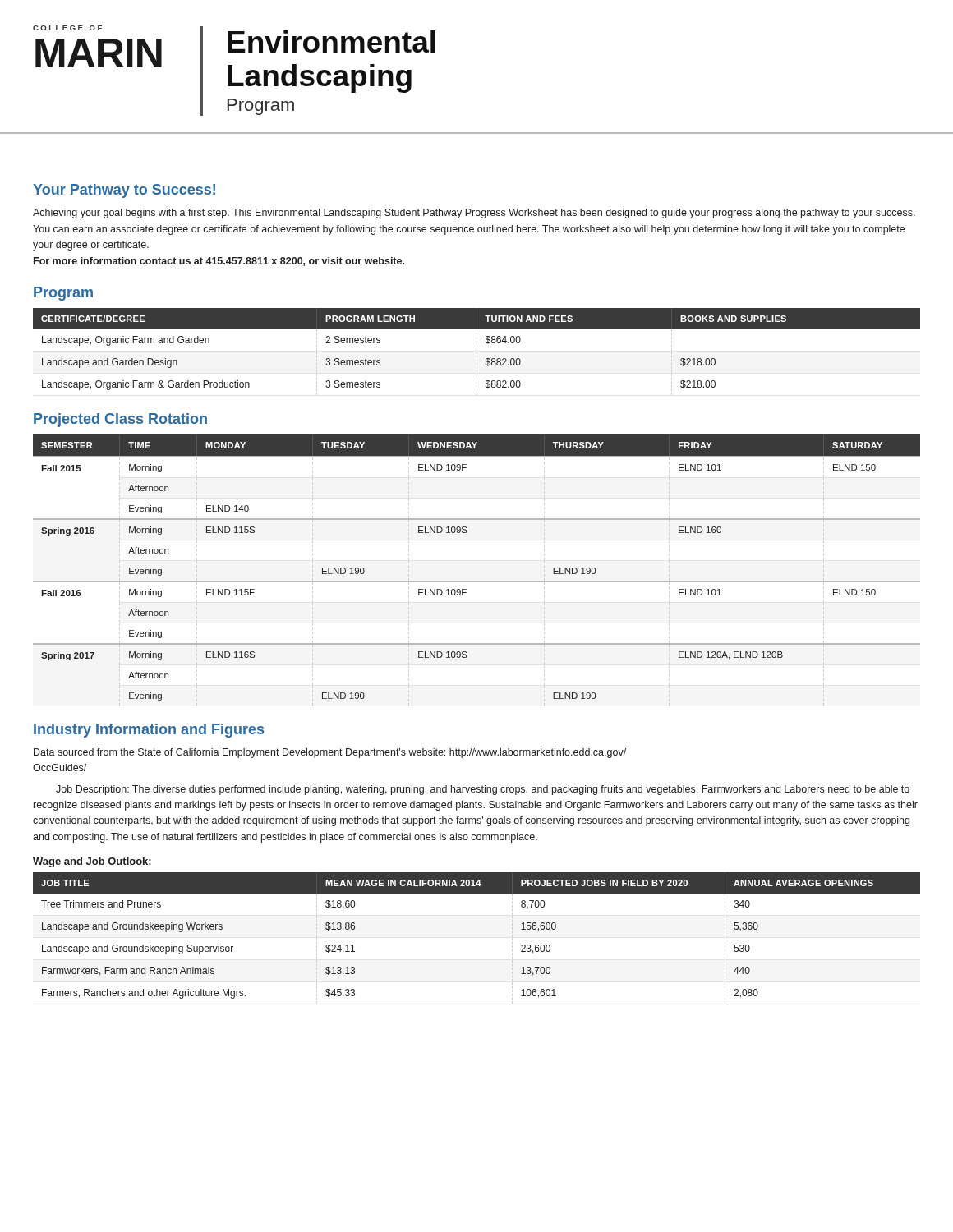This screenshot has height=1232, width=953.
Task: Select the element starting "Wage and Job Outlook:"
Action: [x=92, y=861]
